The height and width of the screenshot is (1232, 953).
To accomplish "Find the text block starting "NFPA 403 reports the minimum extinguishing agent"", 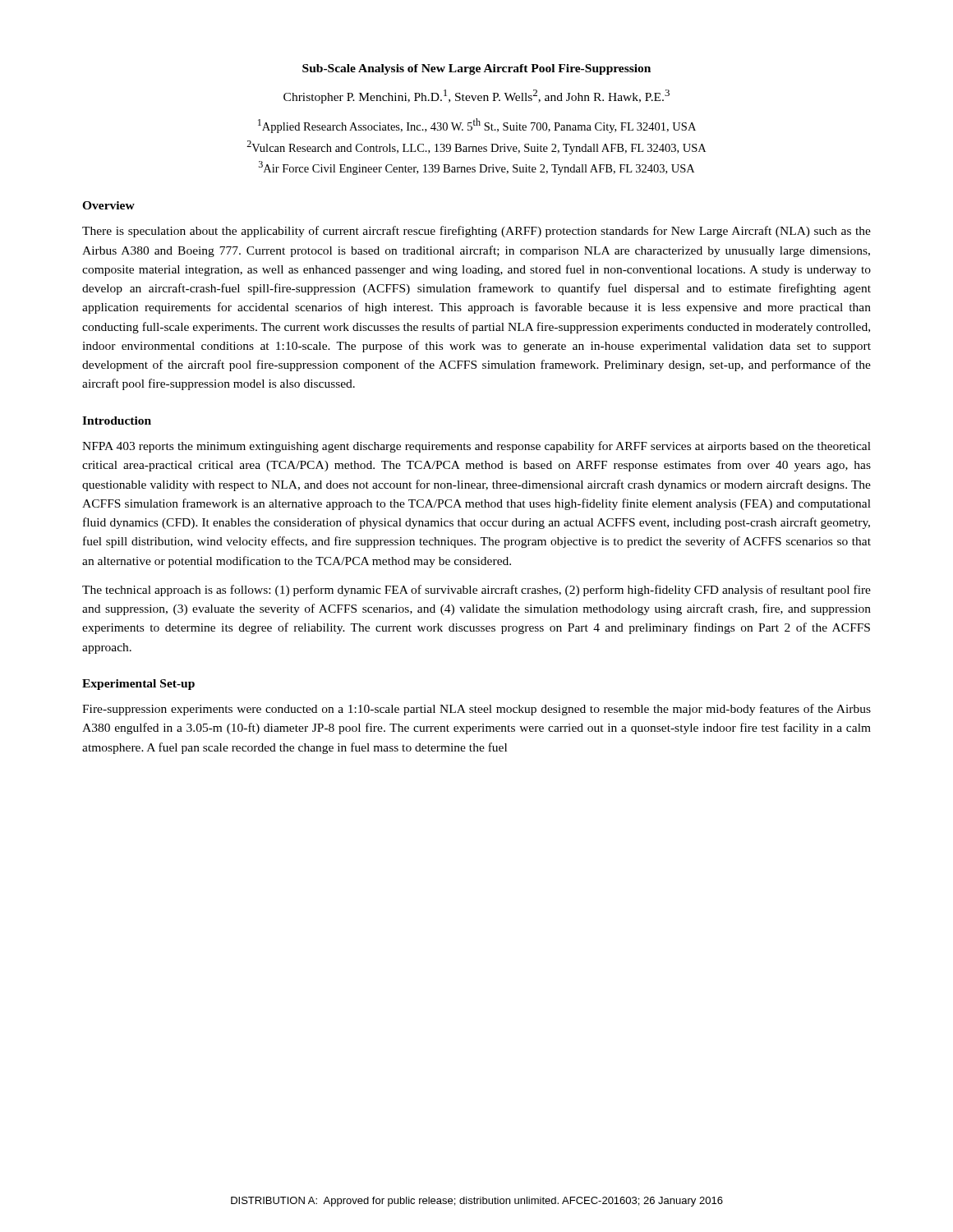I will tap(476, 503).
